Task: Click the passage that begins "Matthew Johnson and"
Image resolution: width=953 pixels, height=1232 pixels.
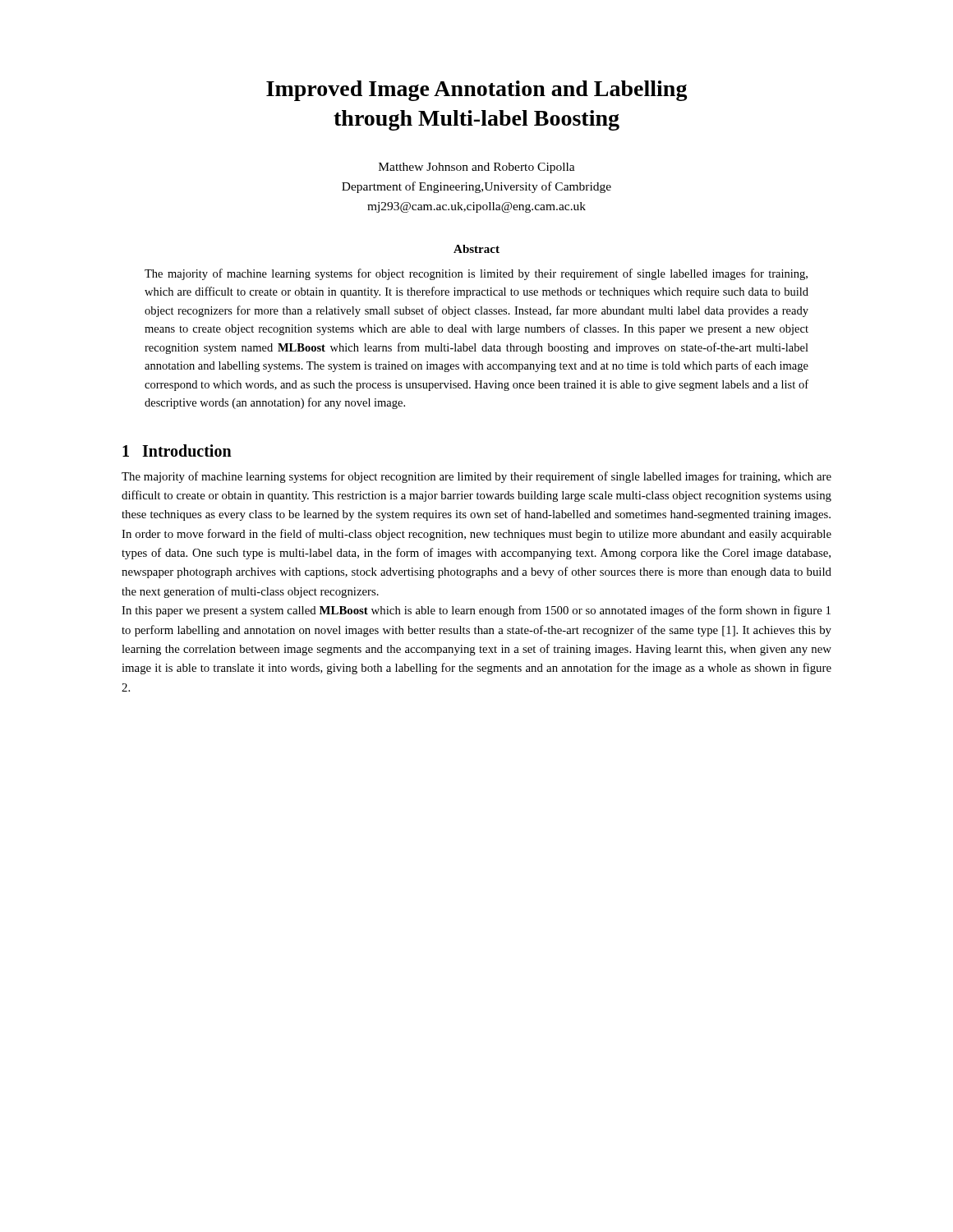Action: 476,186
